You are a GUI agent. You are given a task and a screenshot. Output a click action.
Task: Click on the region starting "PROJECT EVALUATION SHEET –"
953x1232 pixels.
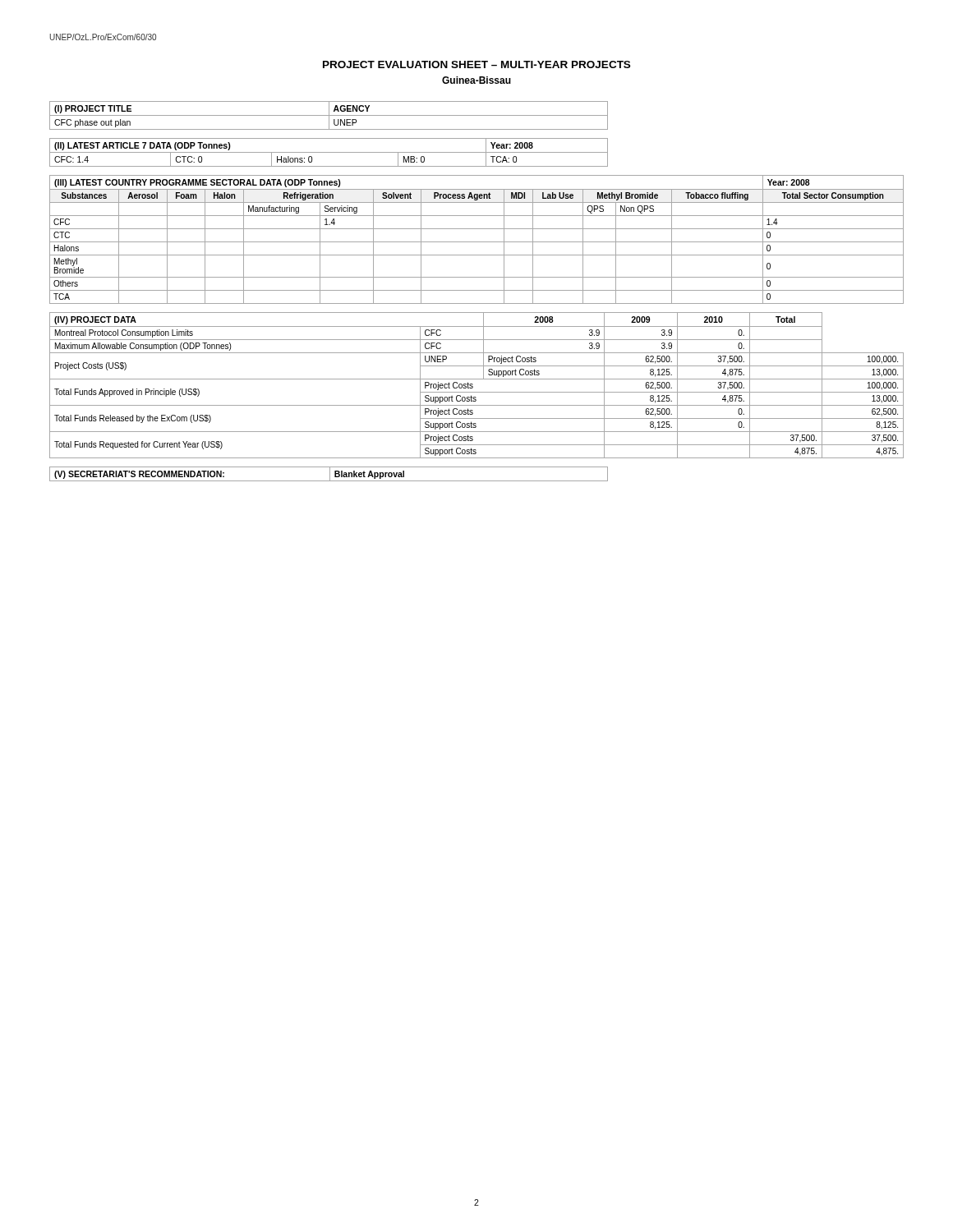(476, 64)
